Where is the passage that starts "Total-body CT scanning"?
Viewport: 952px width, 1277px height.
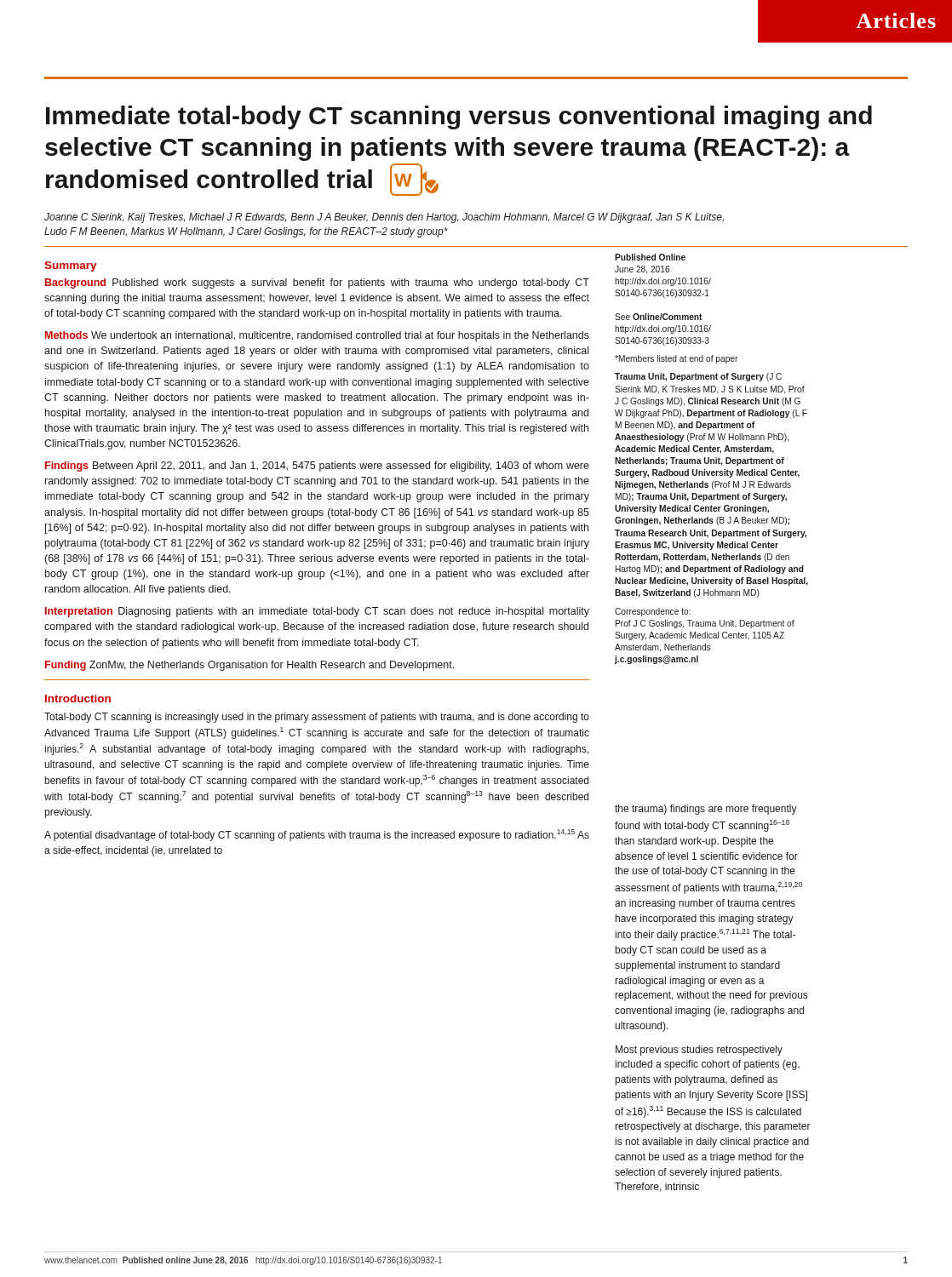(x=317, y=764)
